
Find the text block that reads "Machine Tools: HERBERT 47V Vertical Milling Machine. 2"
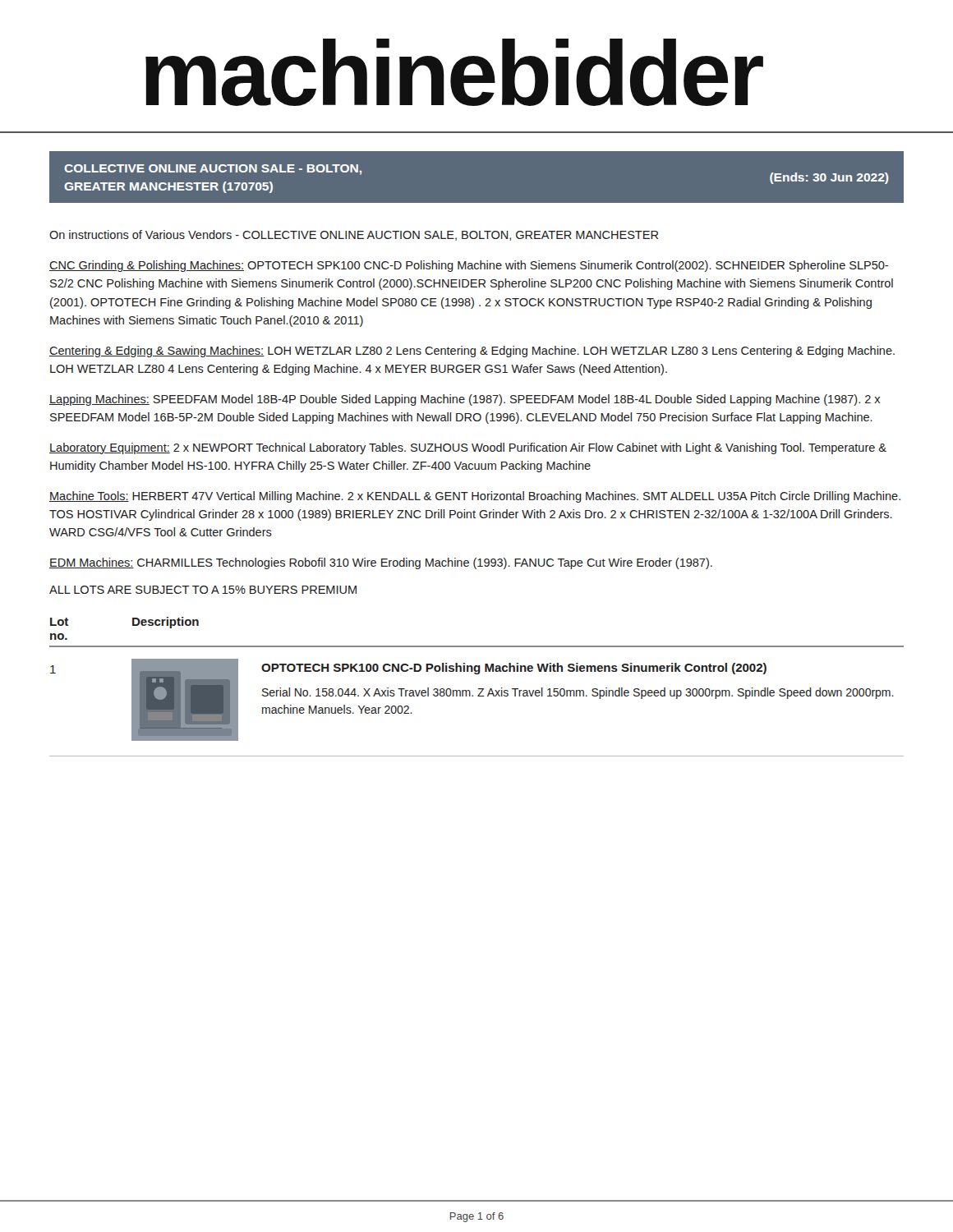475,514
